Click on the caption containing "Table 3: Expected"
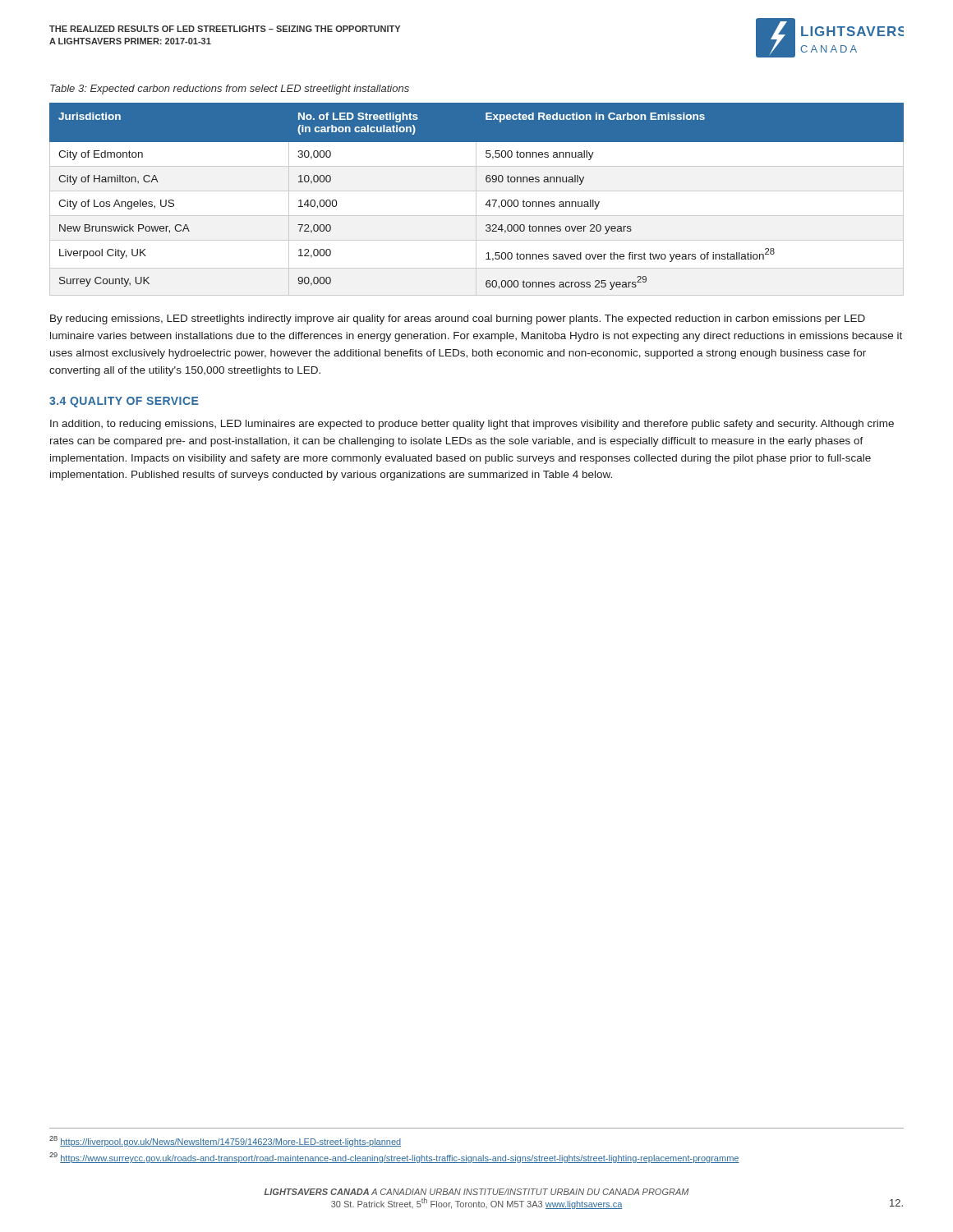This screenshot has height=1232, width=953. [229, 88]
